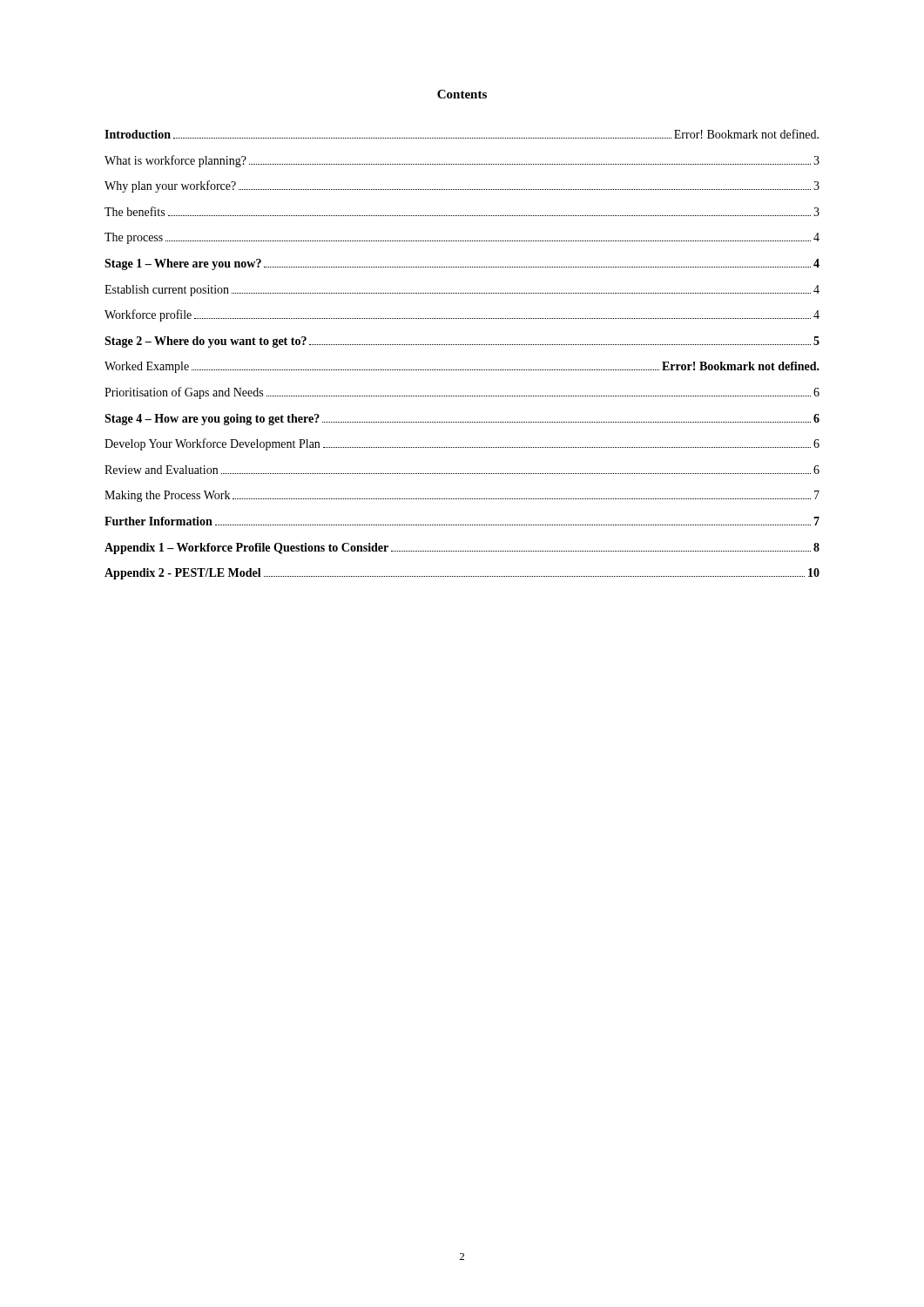Select the list item with the text "Stage 4 – How are you"
The width and height of the screenshot is (924, 1307).
[x=462, y=419]
